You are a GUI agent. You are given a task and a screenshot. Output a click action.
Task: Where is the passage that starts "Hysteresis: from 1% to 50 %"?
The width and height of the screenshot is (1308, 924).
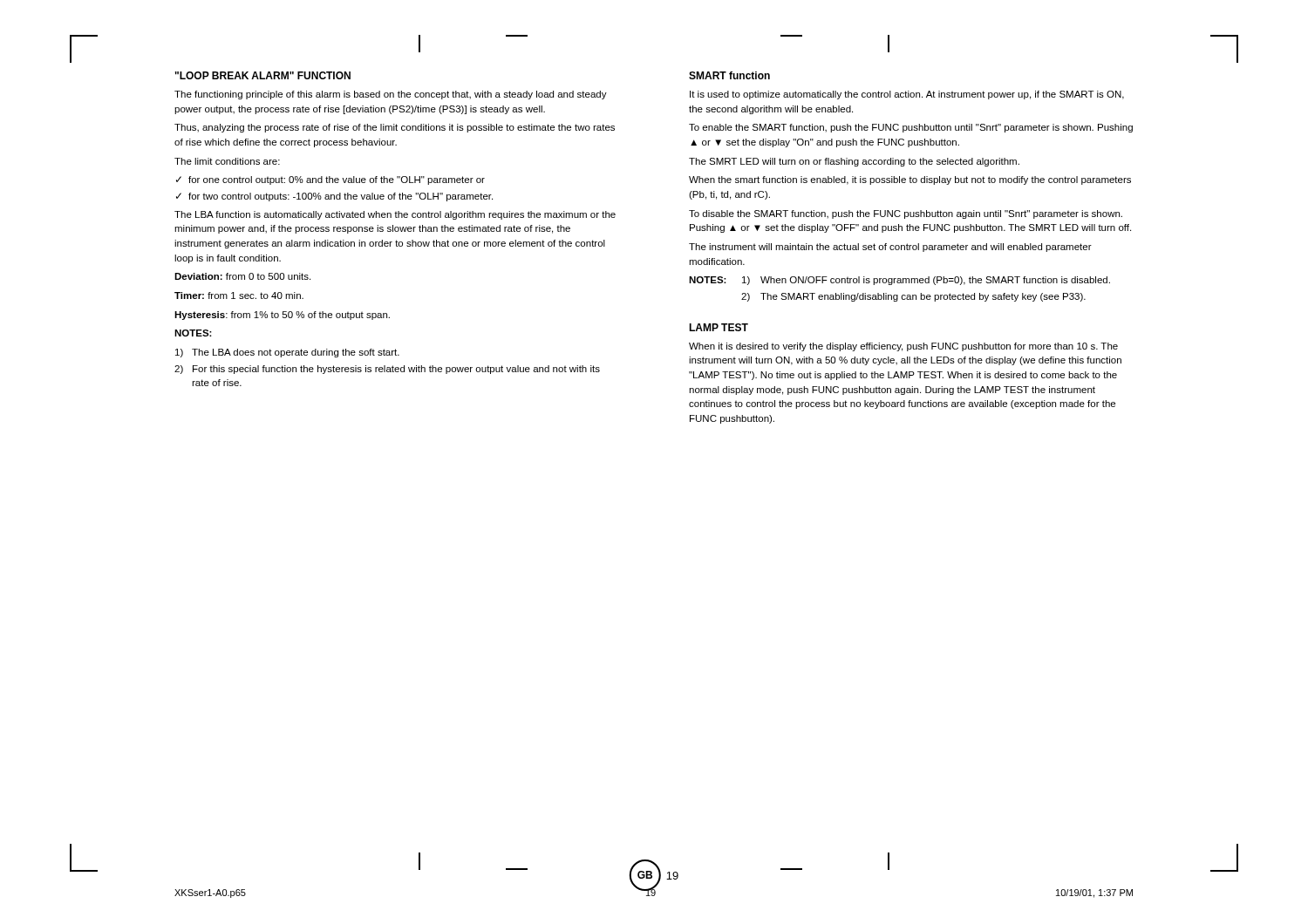[283, 314]
